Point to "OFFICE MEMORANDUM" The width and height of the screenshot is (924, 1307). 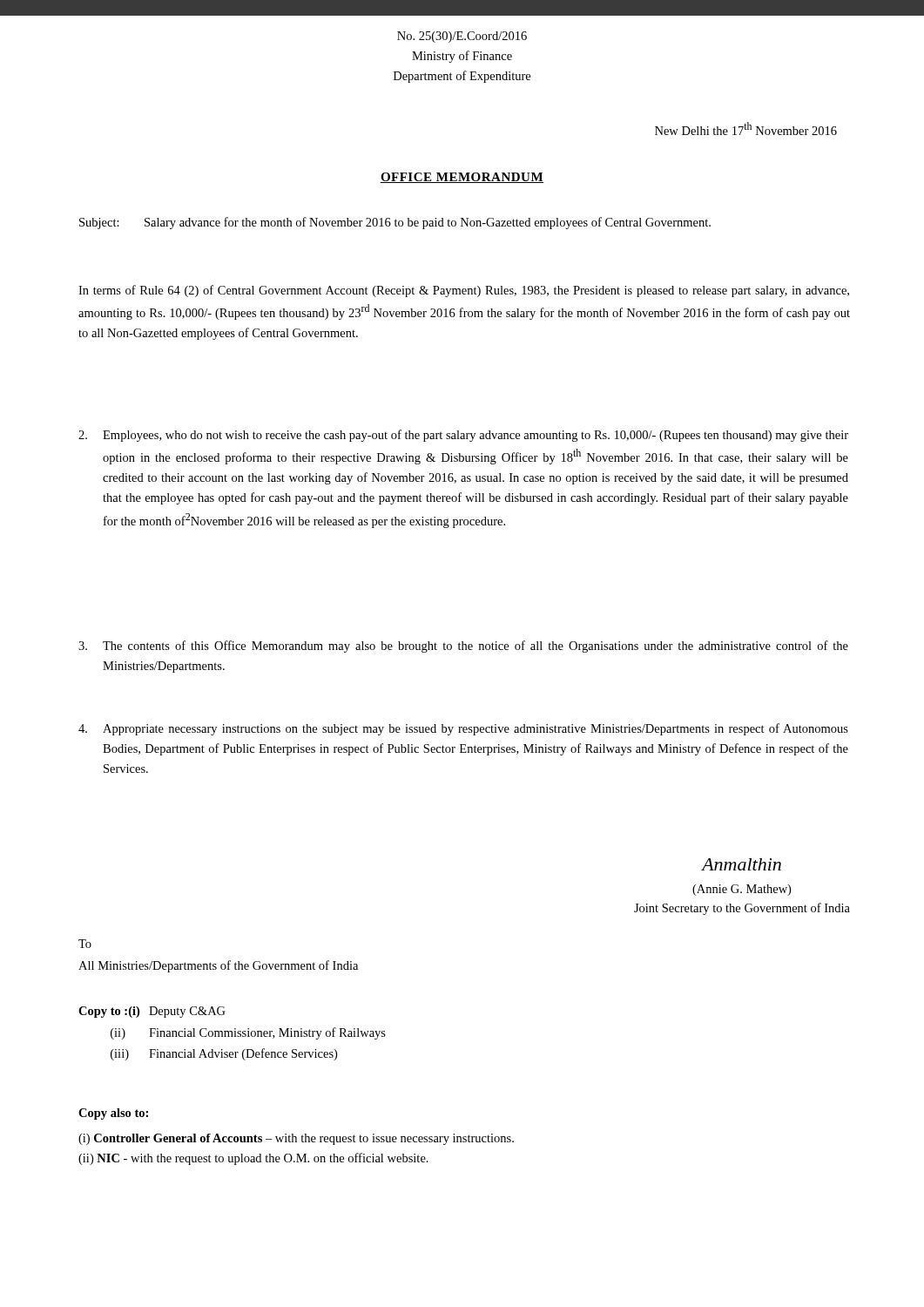pos(462,177)
